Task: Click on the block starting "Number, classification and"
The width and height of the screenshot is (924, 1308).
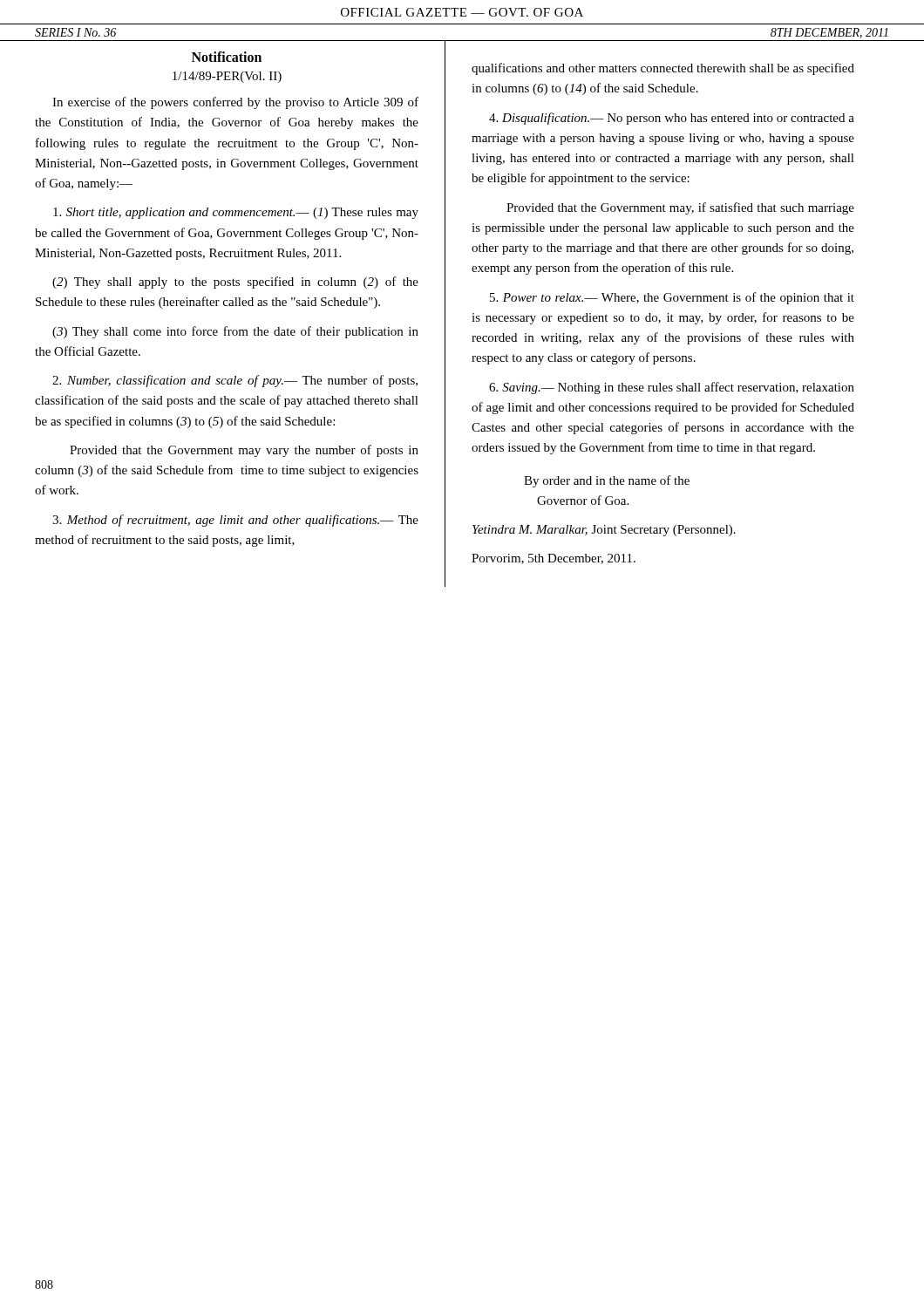Action: pos(227,400)
